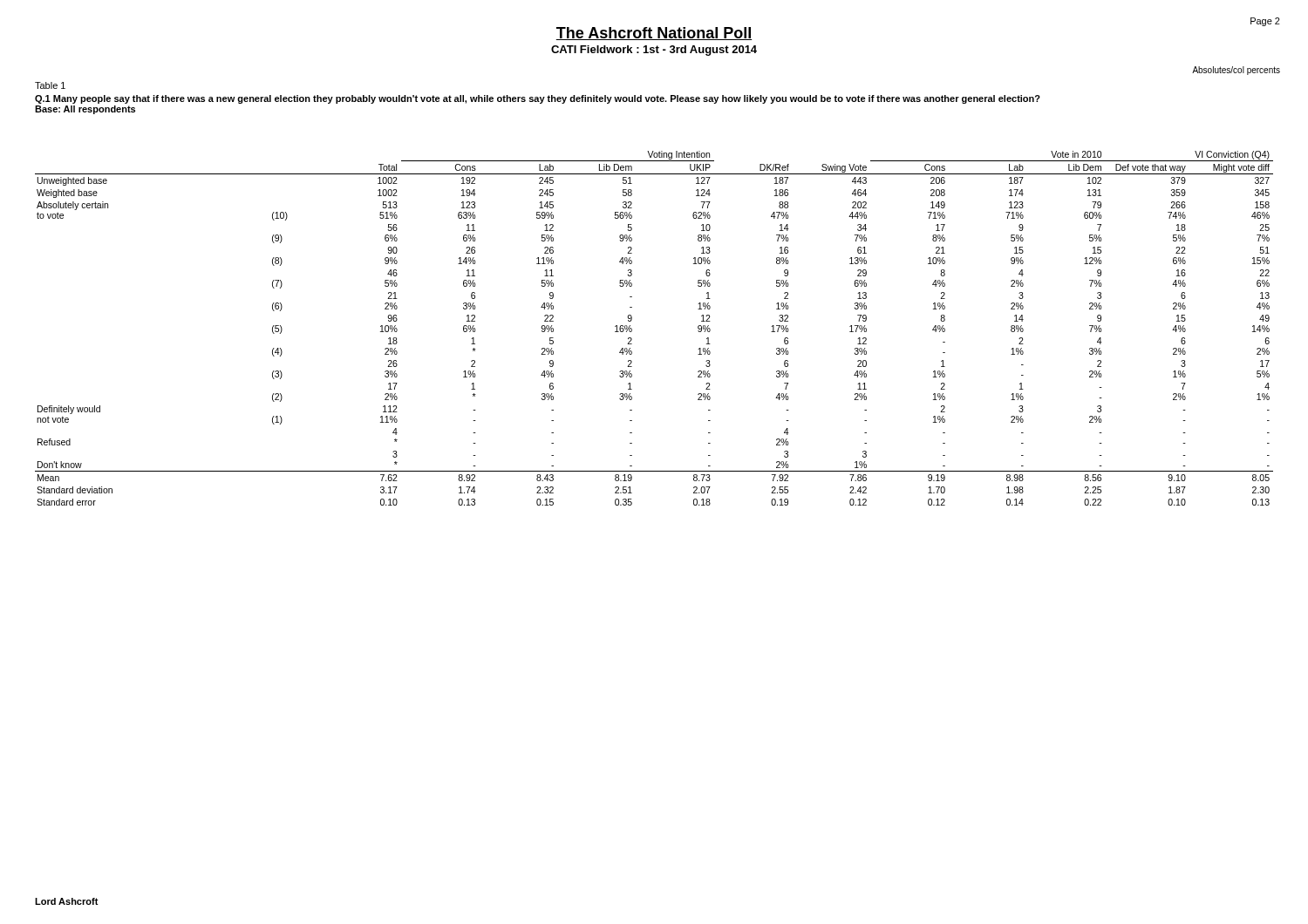Viewport: 1308px width, 924px height.
Task: Click the passage that begins "Q.1 Many people say"
Action: point(538,104)
